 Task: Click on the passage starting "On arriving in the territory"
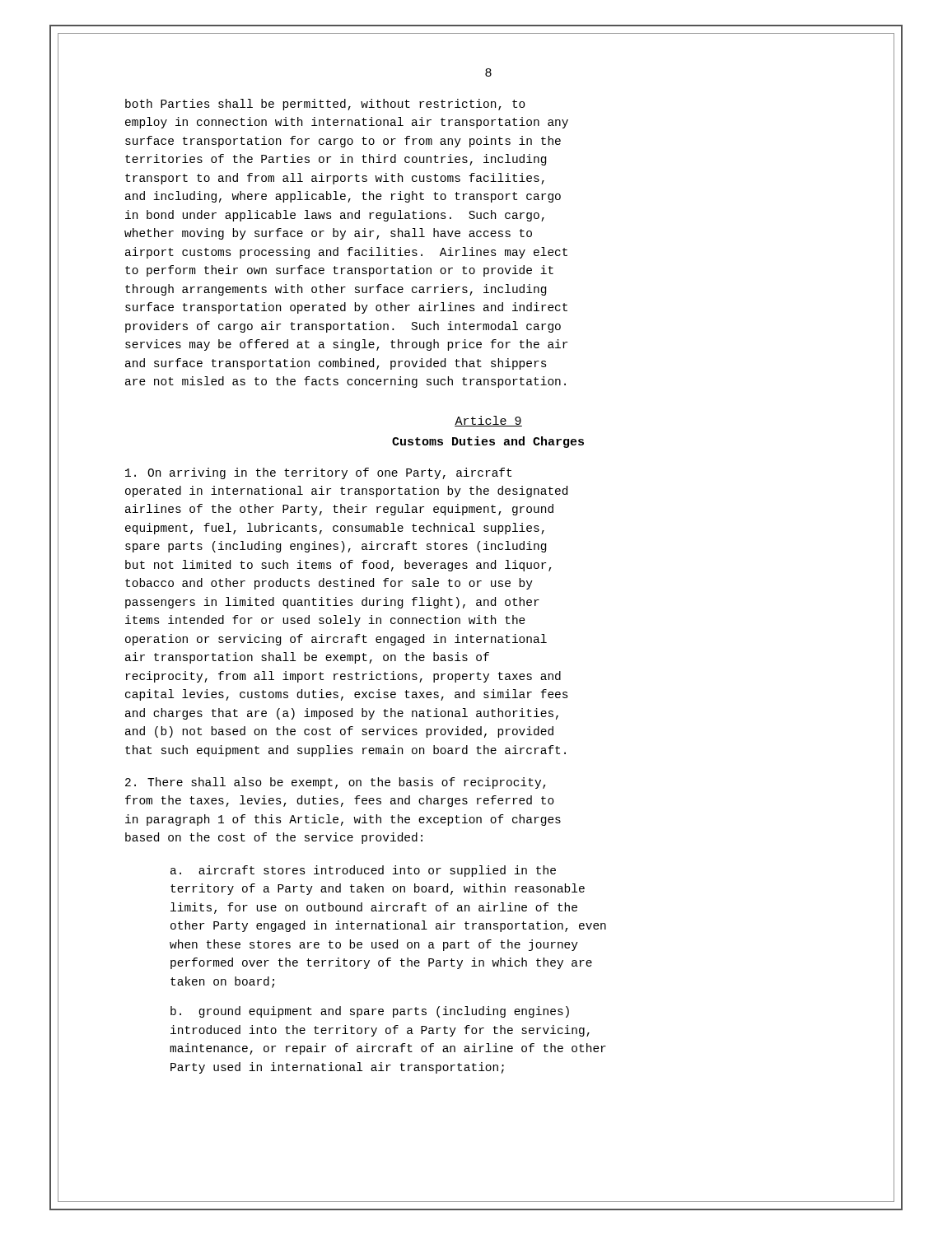pos(346,611)
